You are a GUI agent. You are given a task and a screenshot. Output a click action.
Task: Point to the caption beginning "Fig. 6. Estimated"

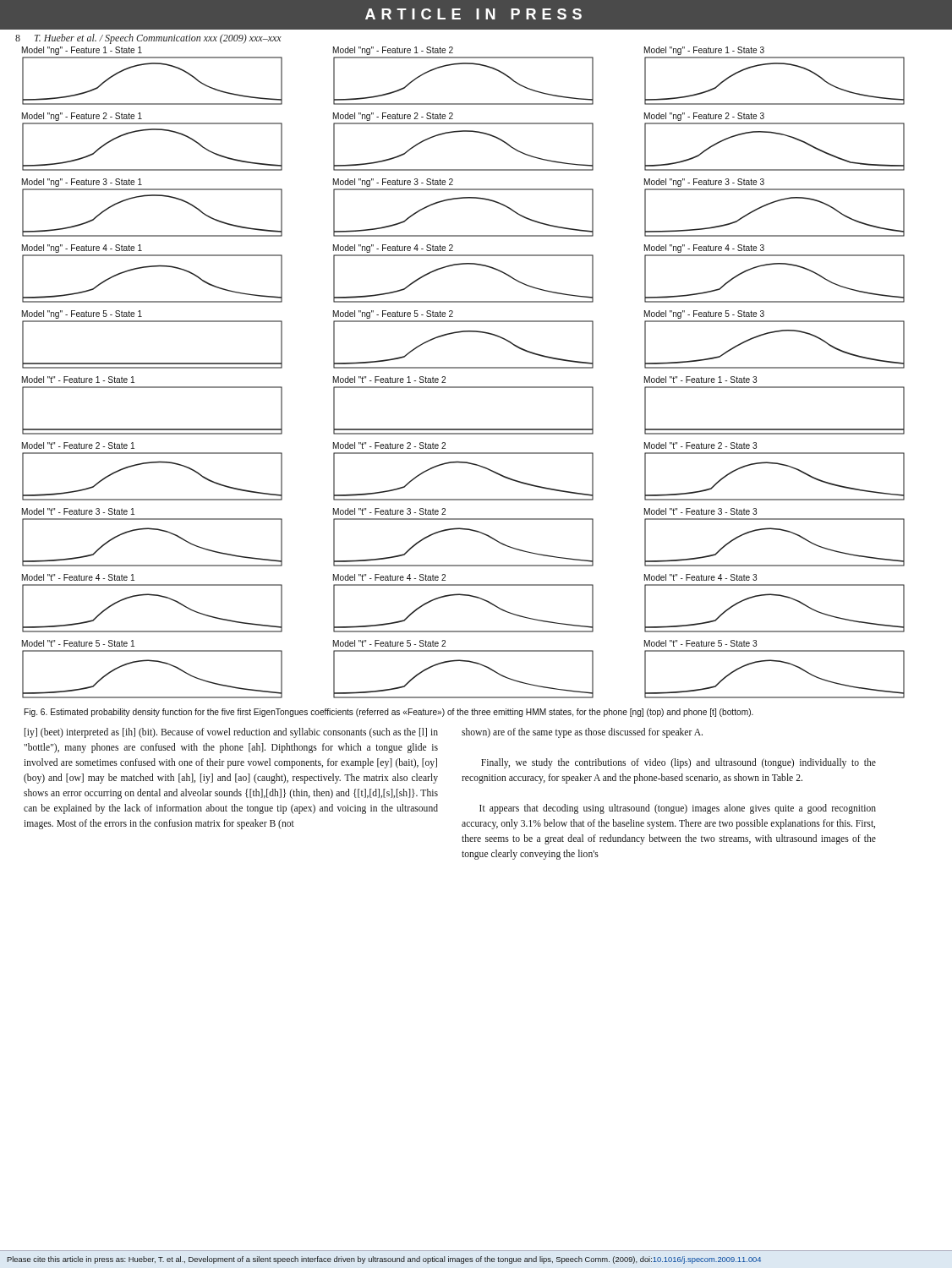click(x=389, y=712)
